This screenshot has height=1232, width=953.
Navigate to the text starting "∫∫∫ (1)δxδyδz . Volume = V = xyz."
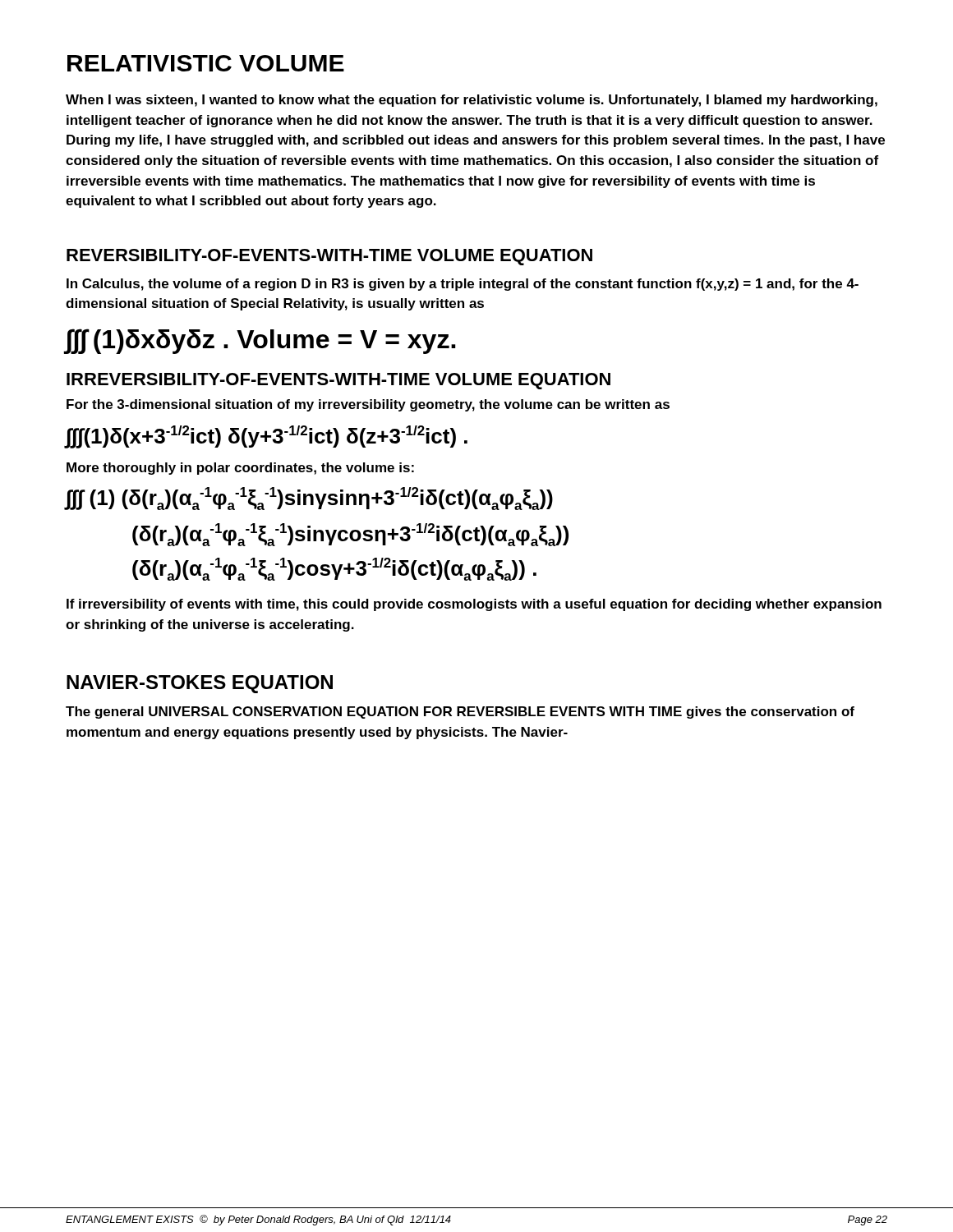tap(261, 339)
